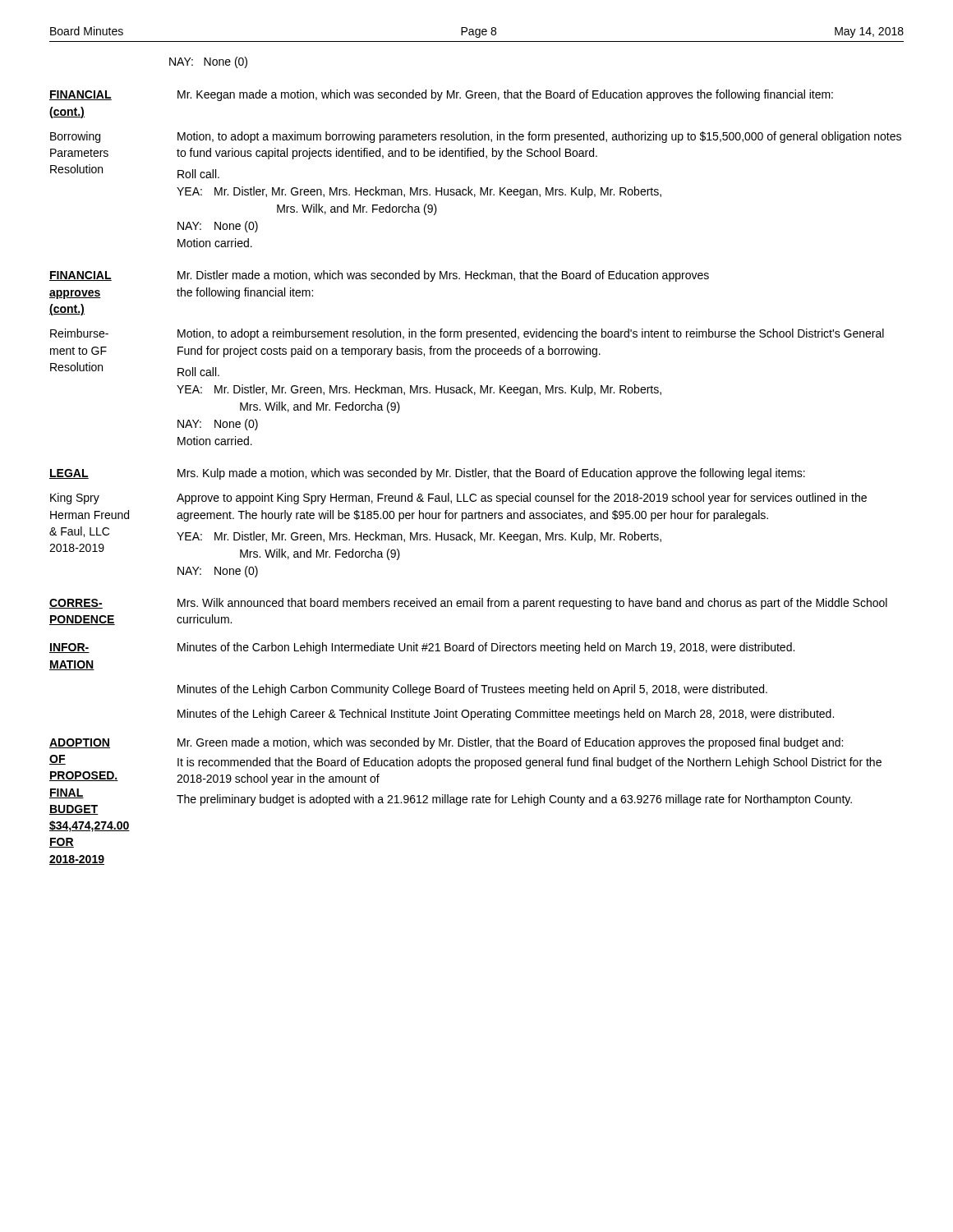Viewport: 953px width, 1232px height.
Task: Where is the passage that starts "Minutes of the Lehigh Carbon Community College"?
Action: pos(472,689)
